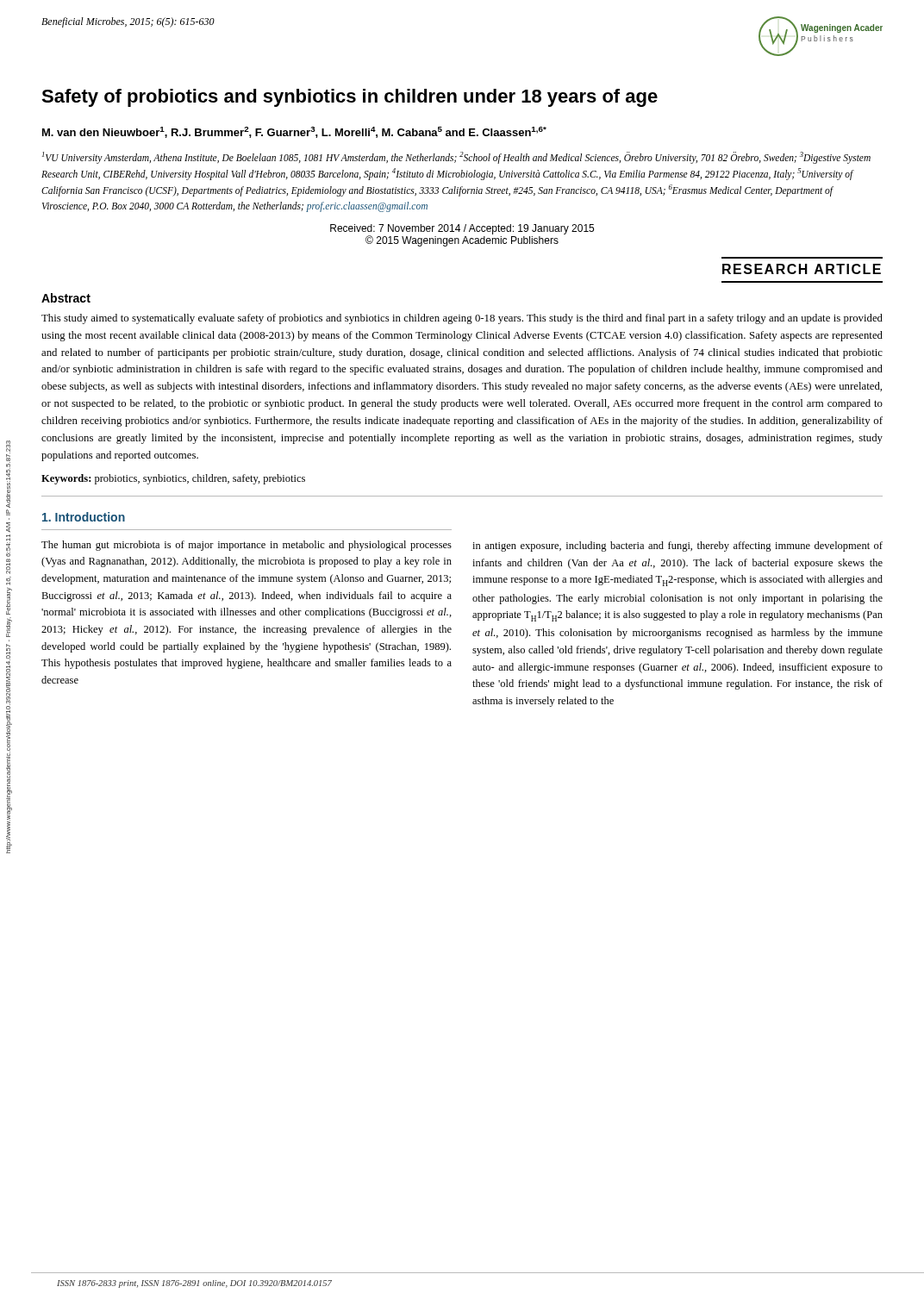Locate the region starting "Keywords: probiotics, synbiotics, children, safety,"
924x1293 pixels.
click(x=173, y=479)
